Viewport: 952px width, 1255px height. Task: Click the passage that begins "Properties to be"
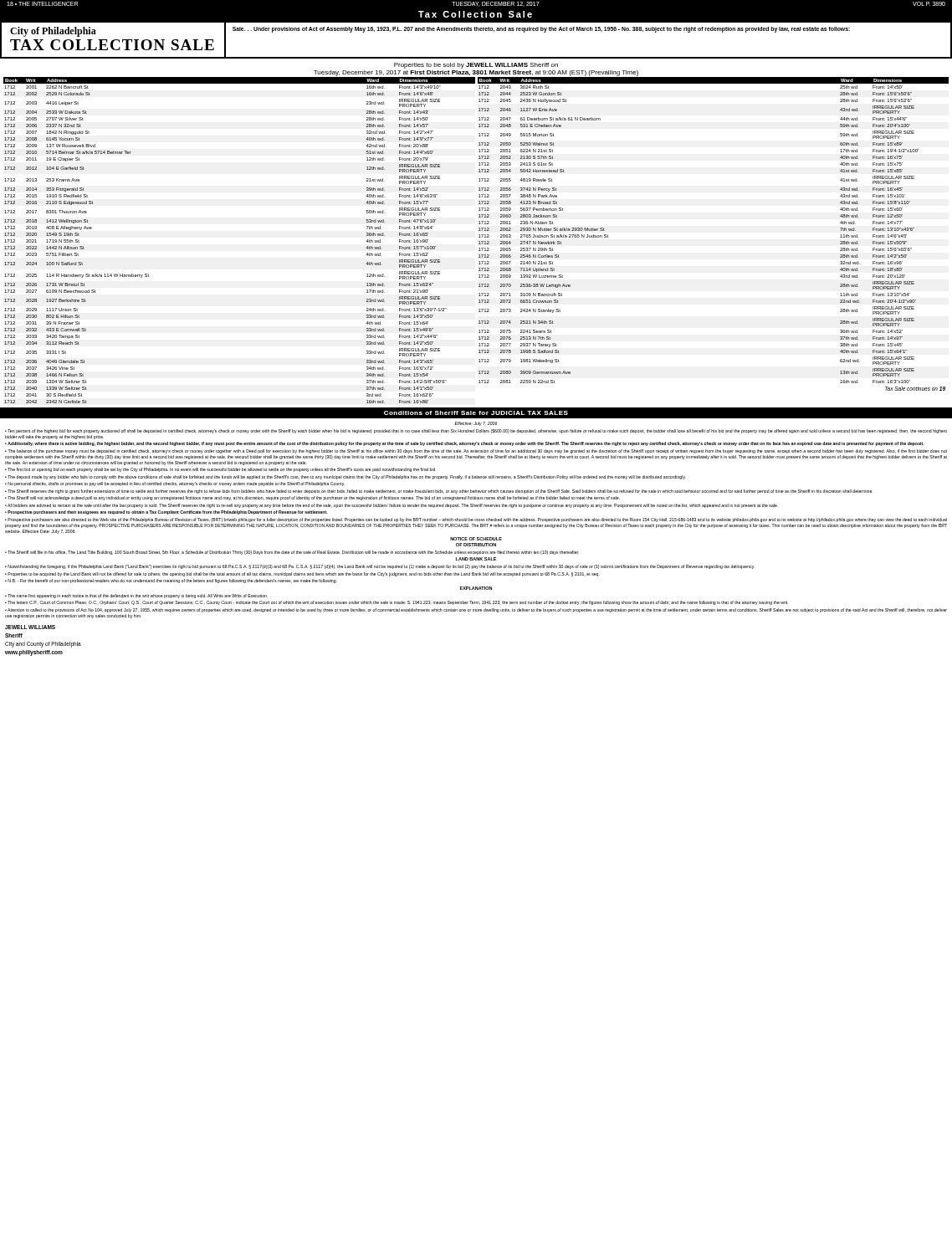click(476, 69)
